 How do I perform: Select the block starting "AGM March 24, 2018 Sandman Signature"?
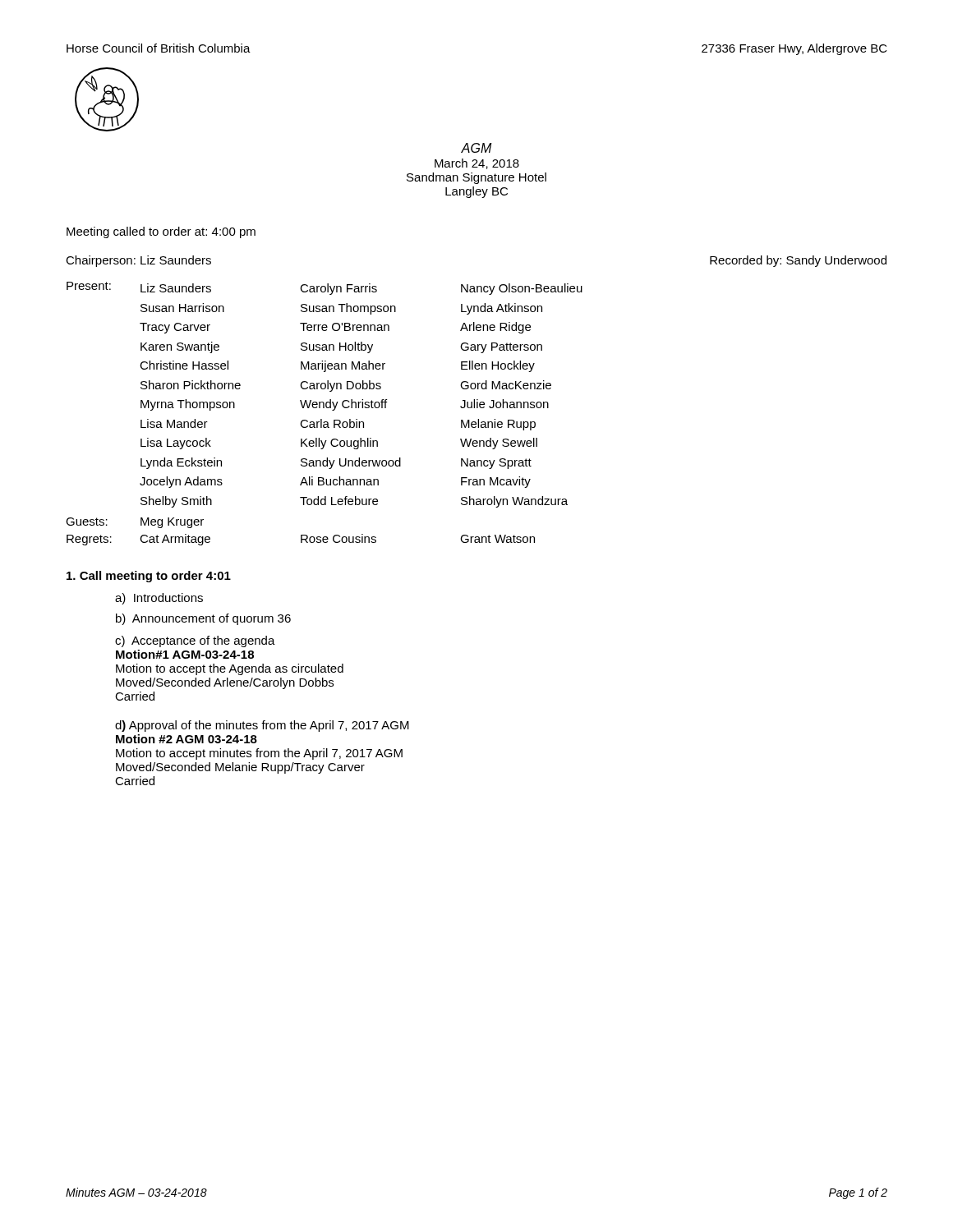pos(476,170)
